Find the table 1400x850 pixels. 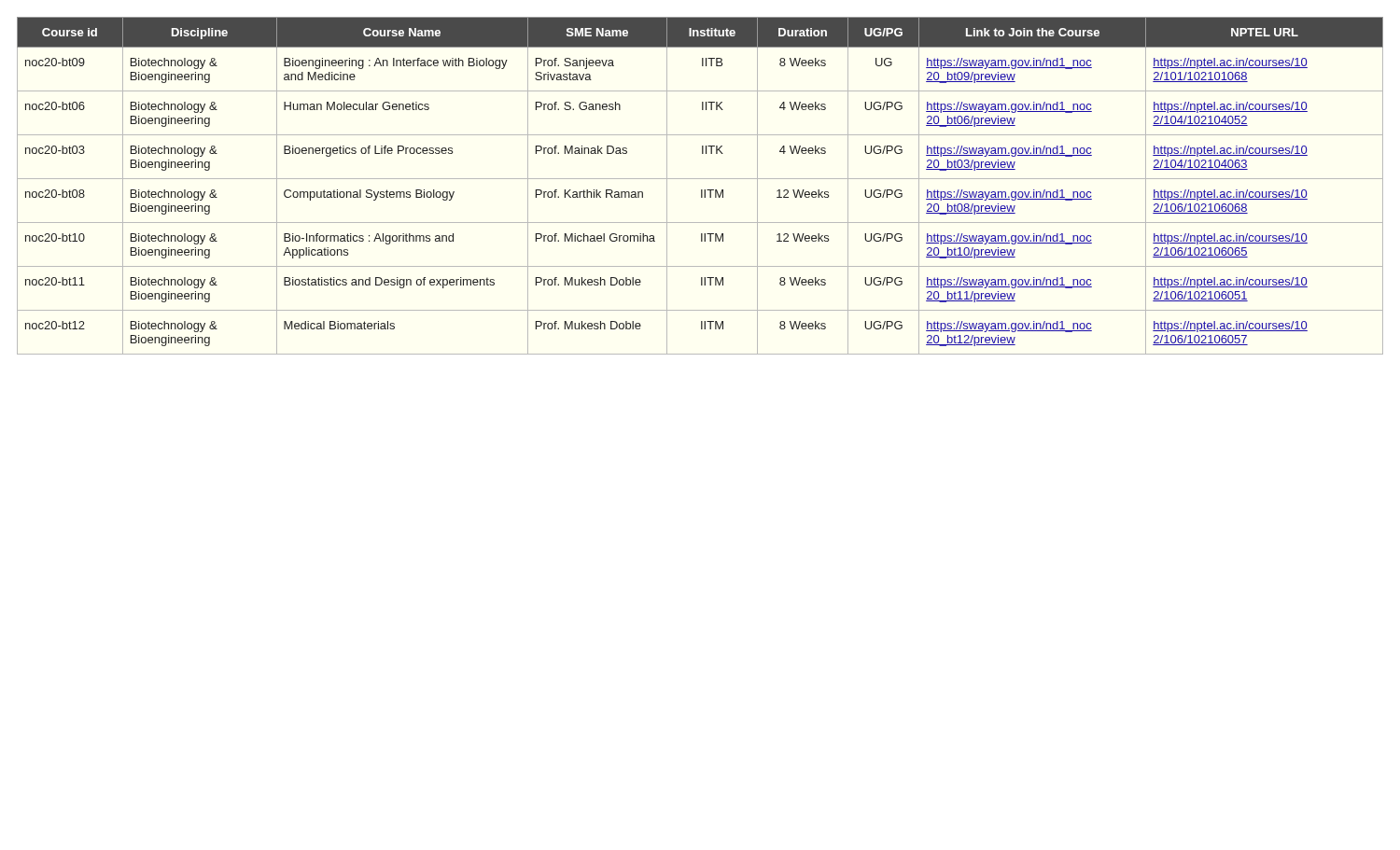(700, 186)
